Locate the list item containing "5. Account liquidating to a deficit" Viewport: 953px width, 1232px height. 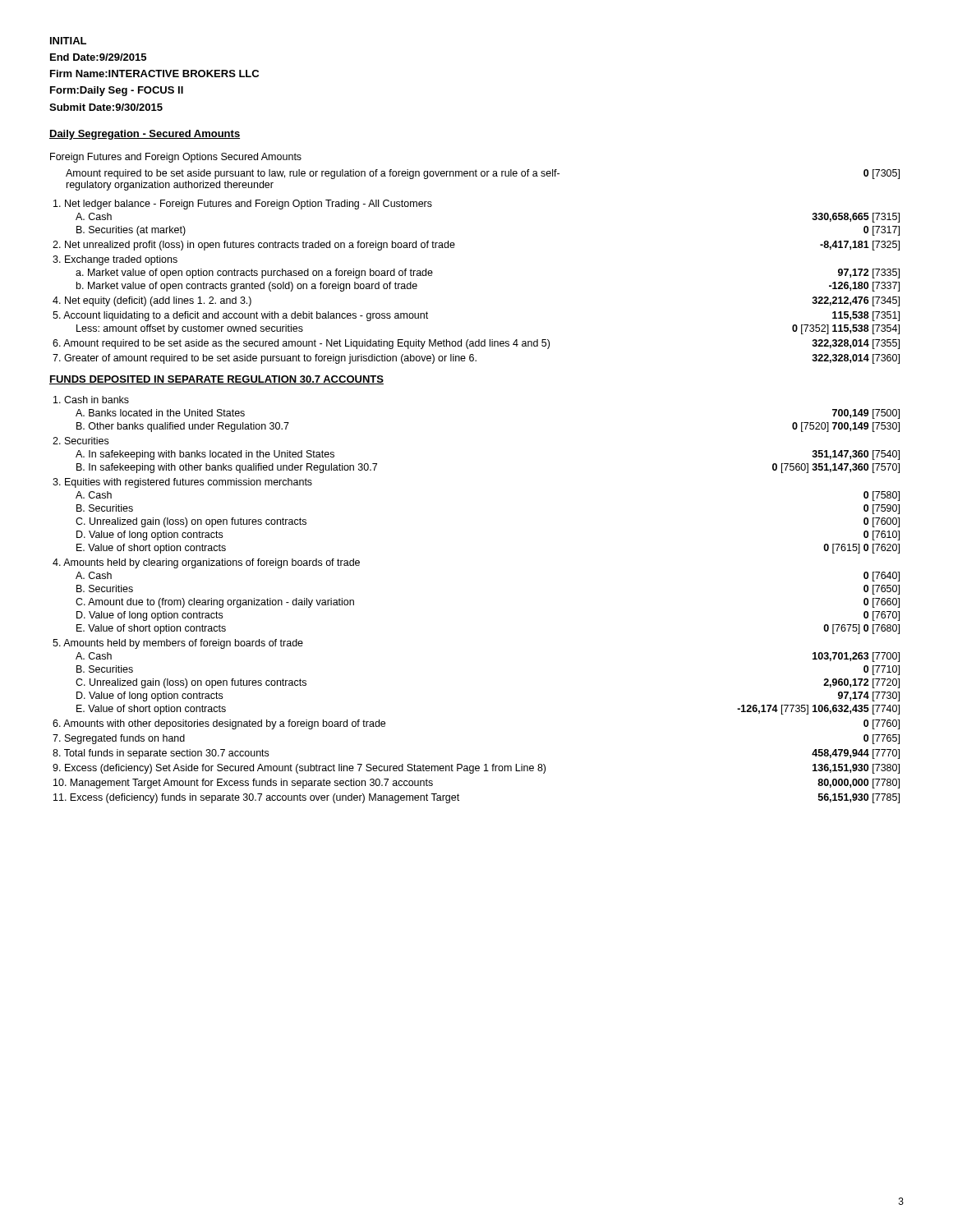click(239, 316)
